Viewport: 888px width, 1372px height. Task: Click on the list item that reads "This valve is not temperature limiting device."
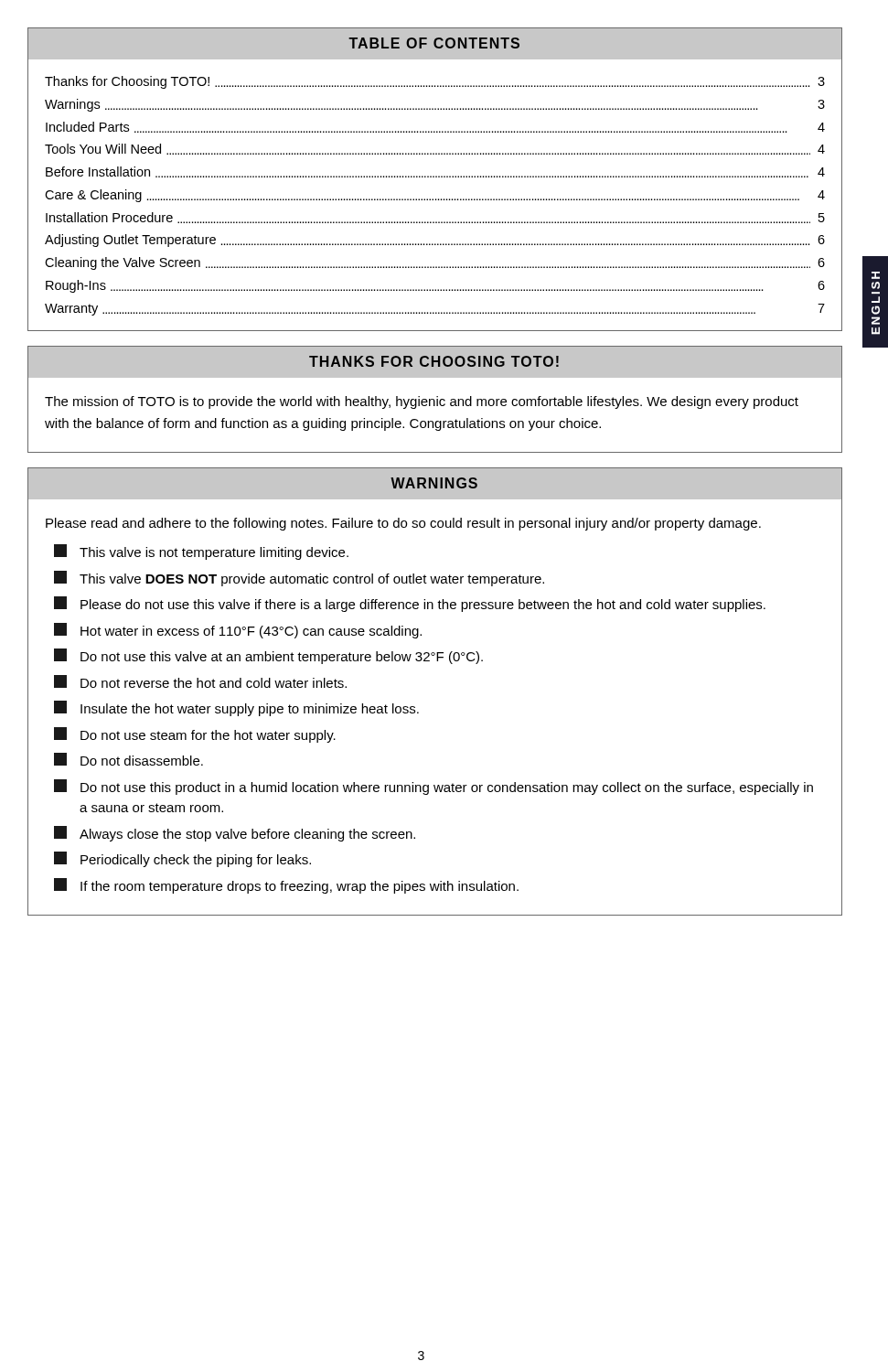pos(201,552)
